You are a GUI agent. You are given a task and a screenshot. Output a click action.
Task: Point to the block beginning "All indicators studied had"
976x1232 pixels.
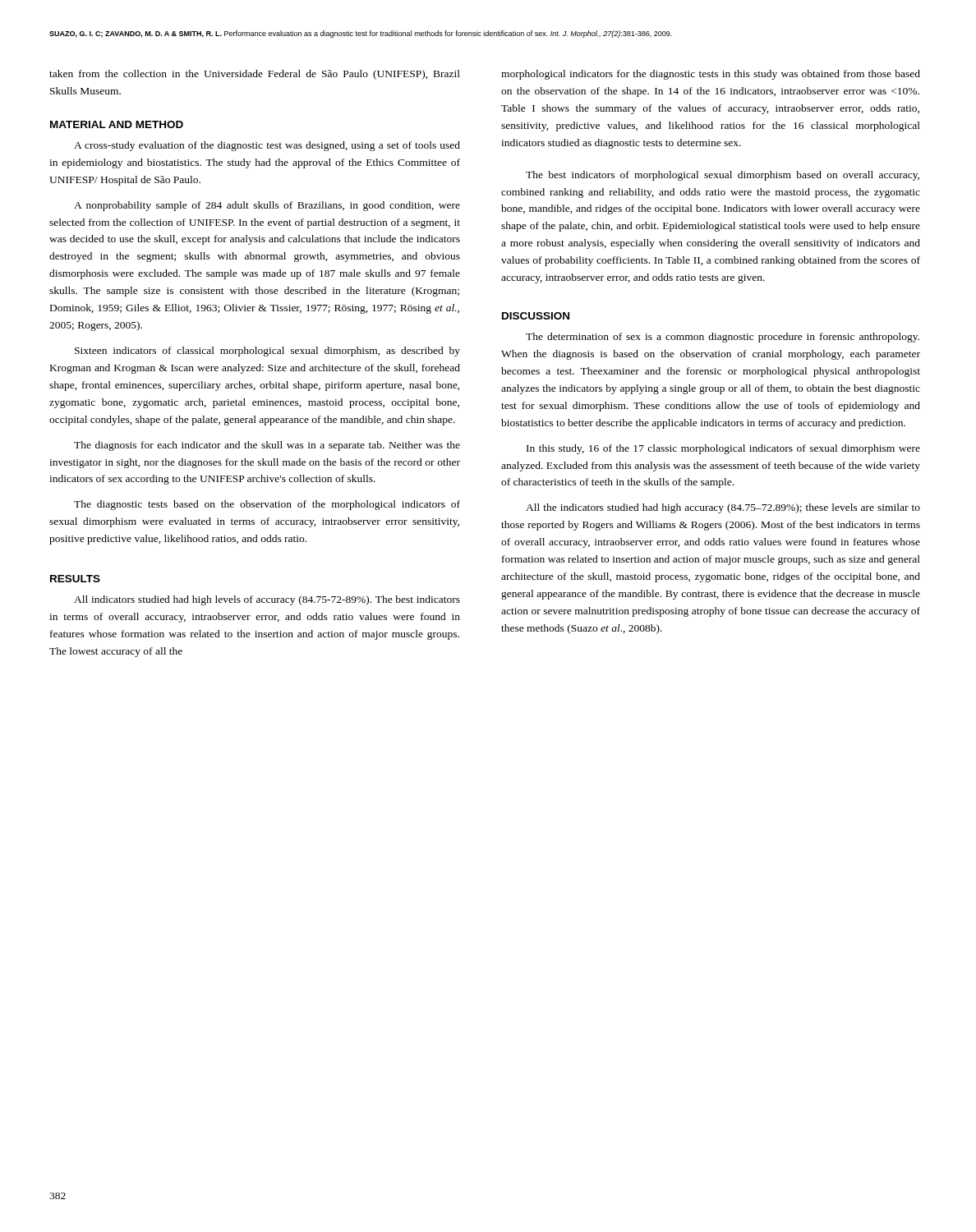(255, 625)
